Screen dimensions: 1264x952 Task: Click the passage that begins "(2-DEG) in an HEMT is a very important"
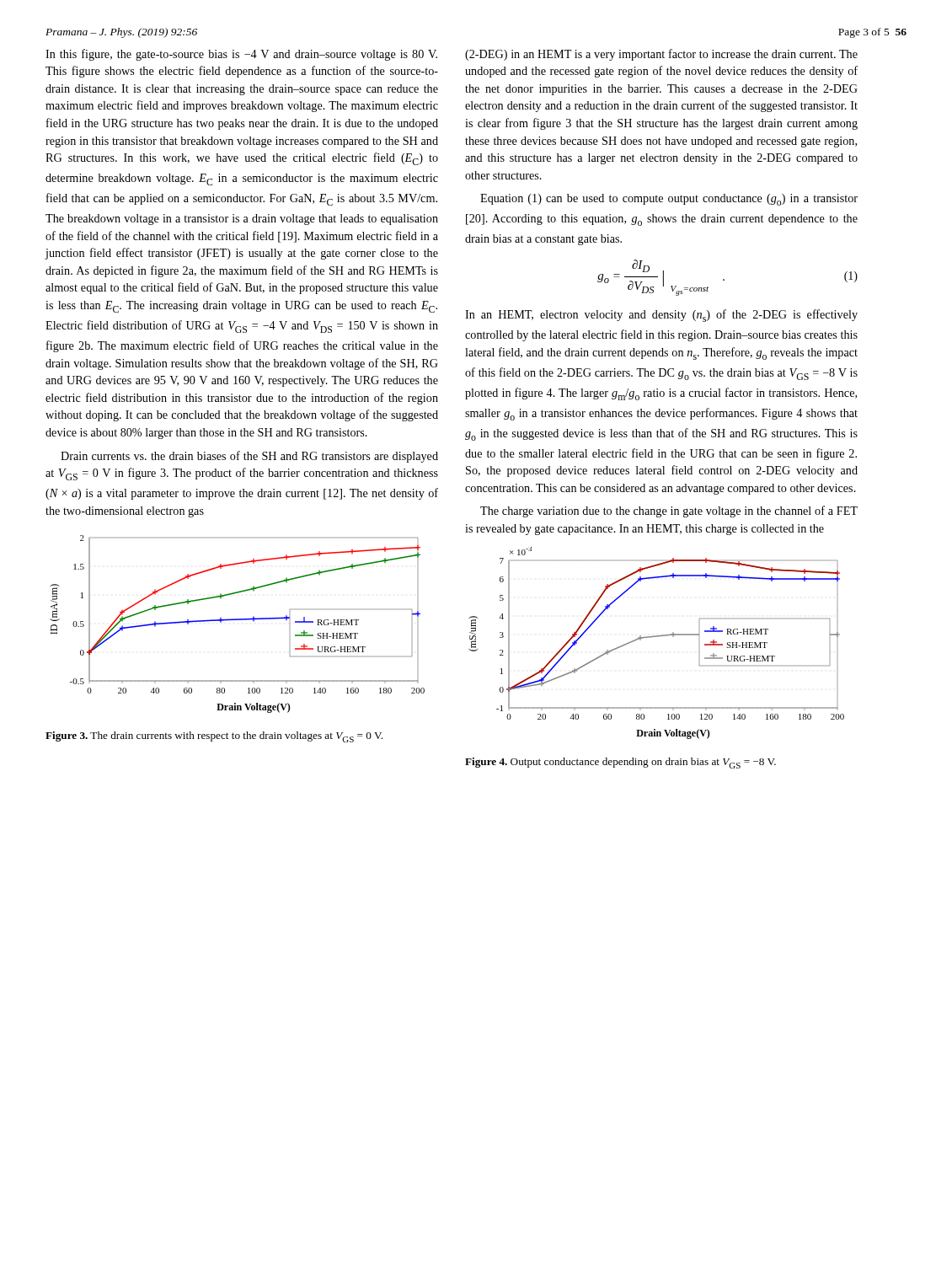661,146
